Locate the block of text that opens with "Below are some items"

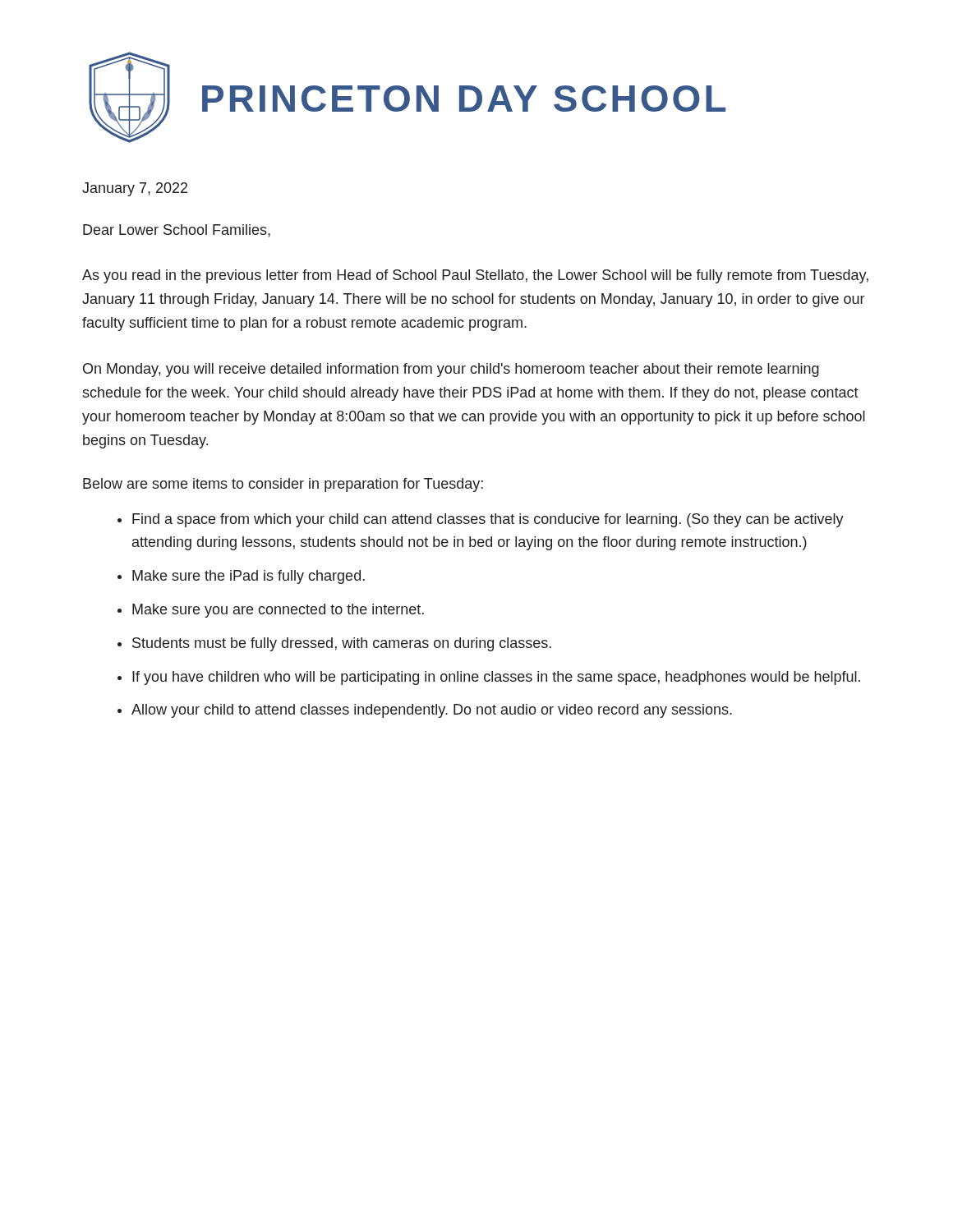click(283, 483)
